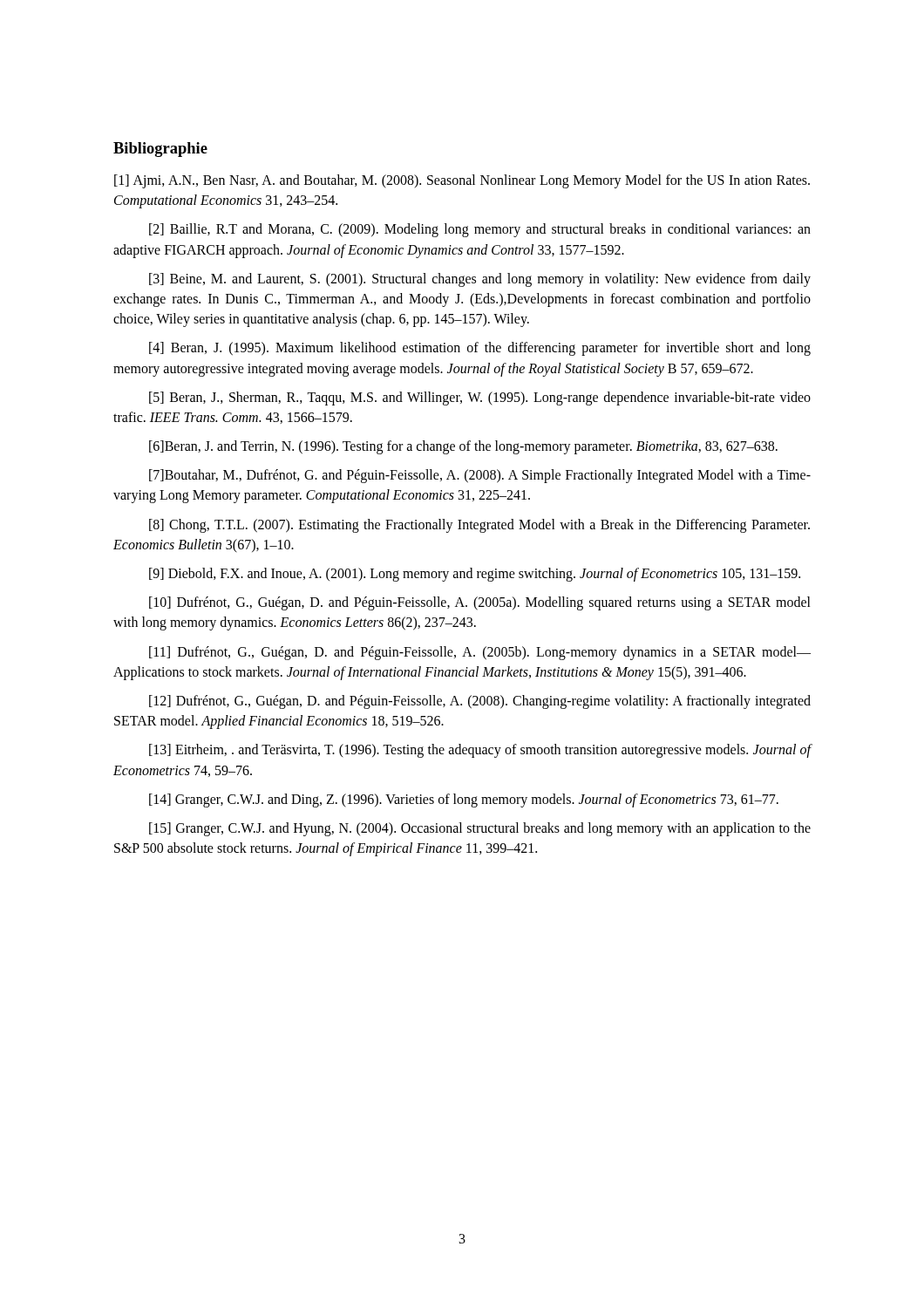924x1308 pixels.
Task: Navigate to the region starting "[9] Diebold, F.X."
Action: pos(475,573)
